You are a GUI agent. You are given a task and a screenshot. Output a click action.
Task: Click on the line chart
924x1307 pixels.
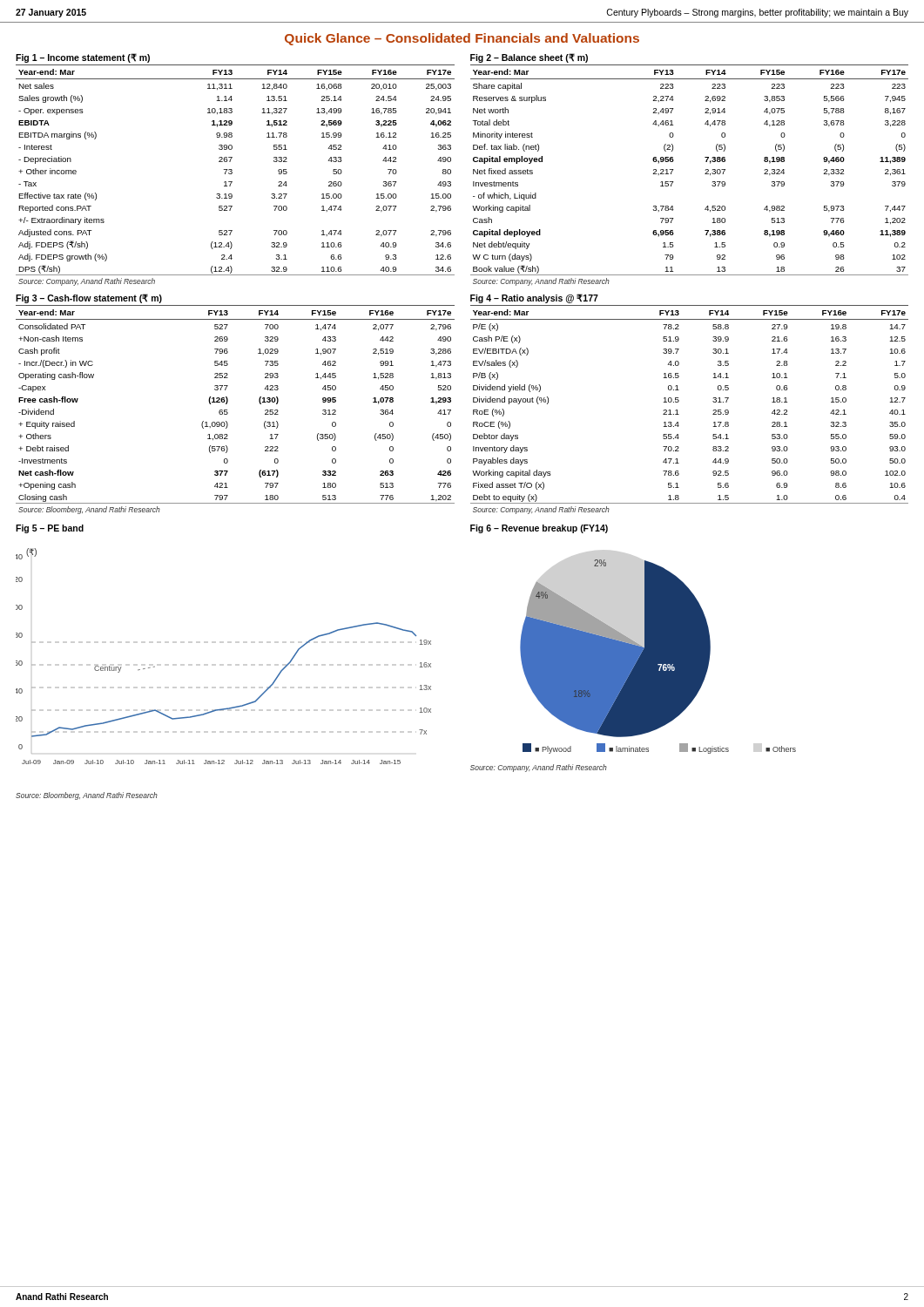coord(235,661)
